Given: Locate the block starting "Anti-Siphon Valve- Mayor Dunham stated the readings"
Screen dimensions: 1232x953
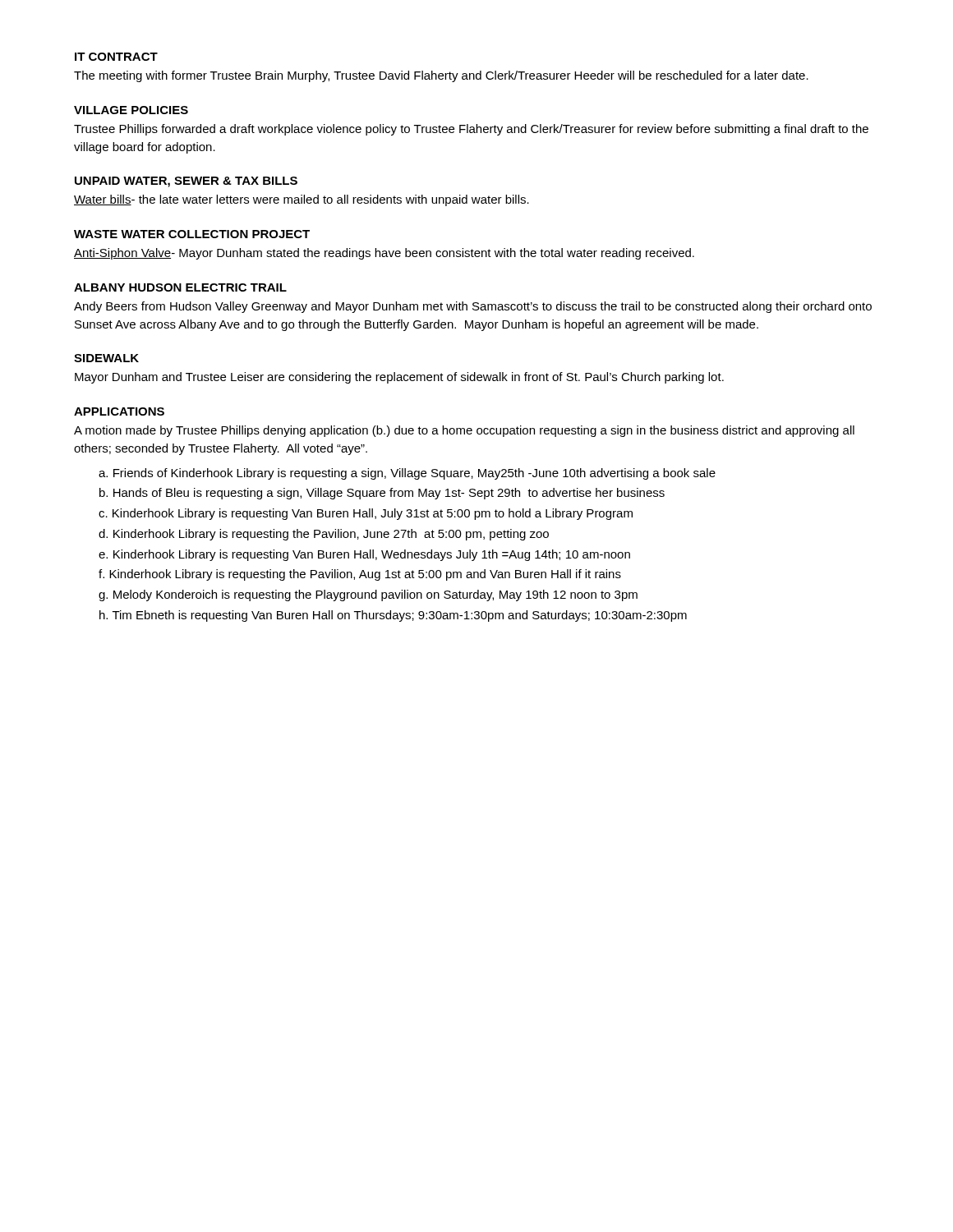Looking at the screenshot, I should 384,253.
